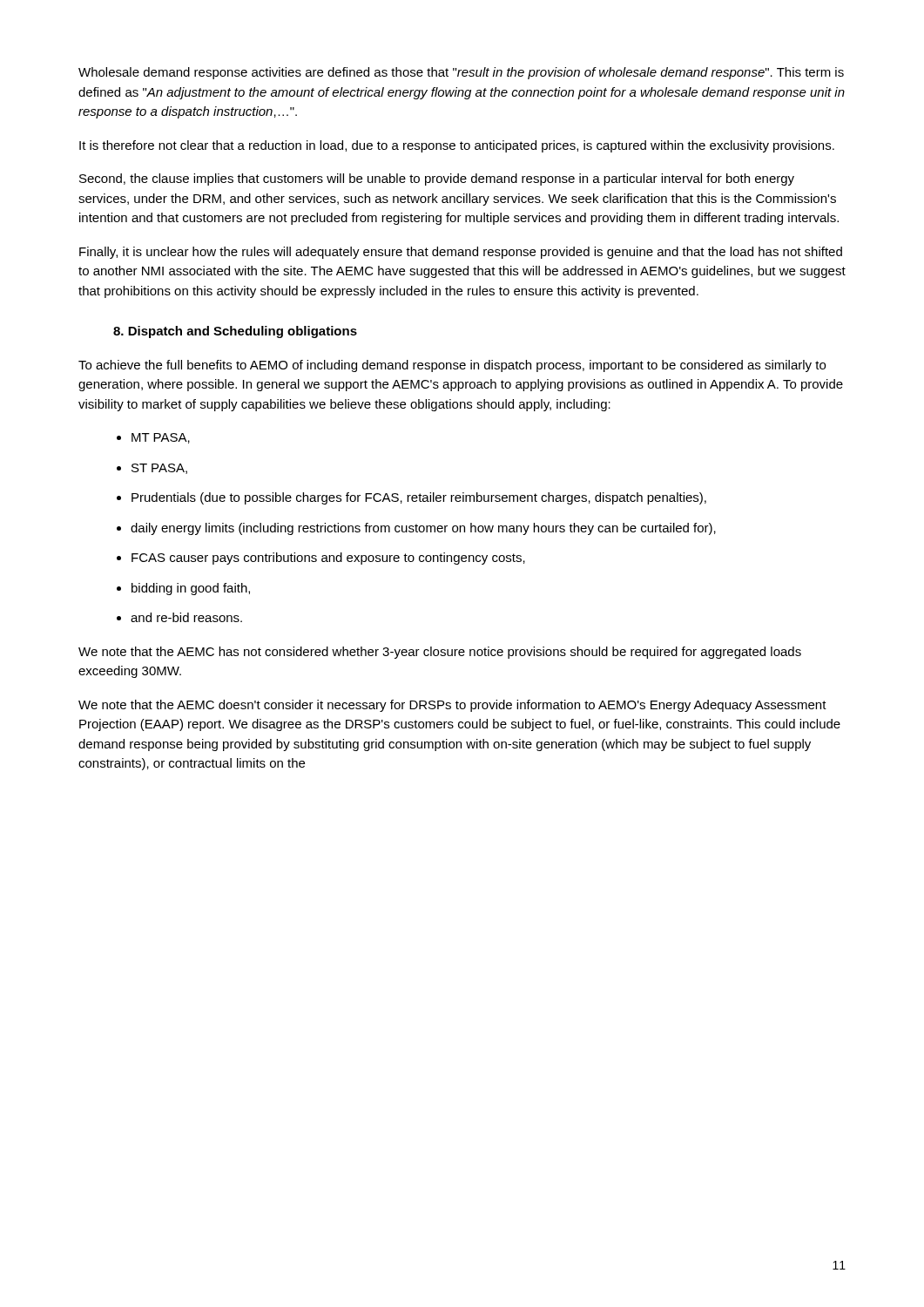Click on the list item with the text "ST PASA,"

(152, 469)
